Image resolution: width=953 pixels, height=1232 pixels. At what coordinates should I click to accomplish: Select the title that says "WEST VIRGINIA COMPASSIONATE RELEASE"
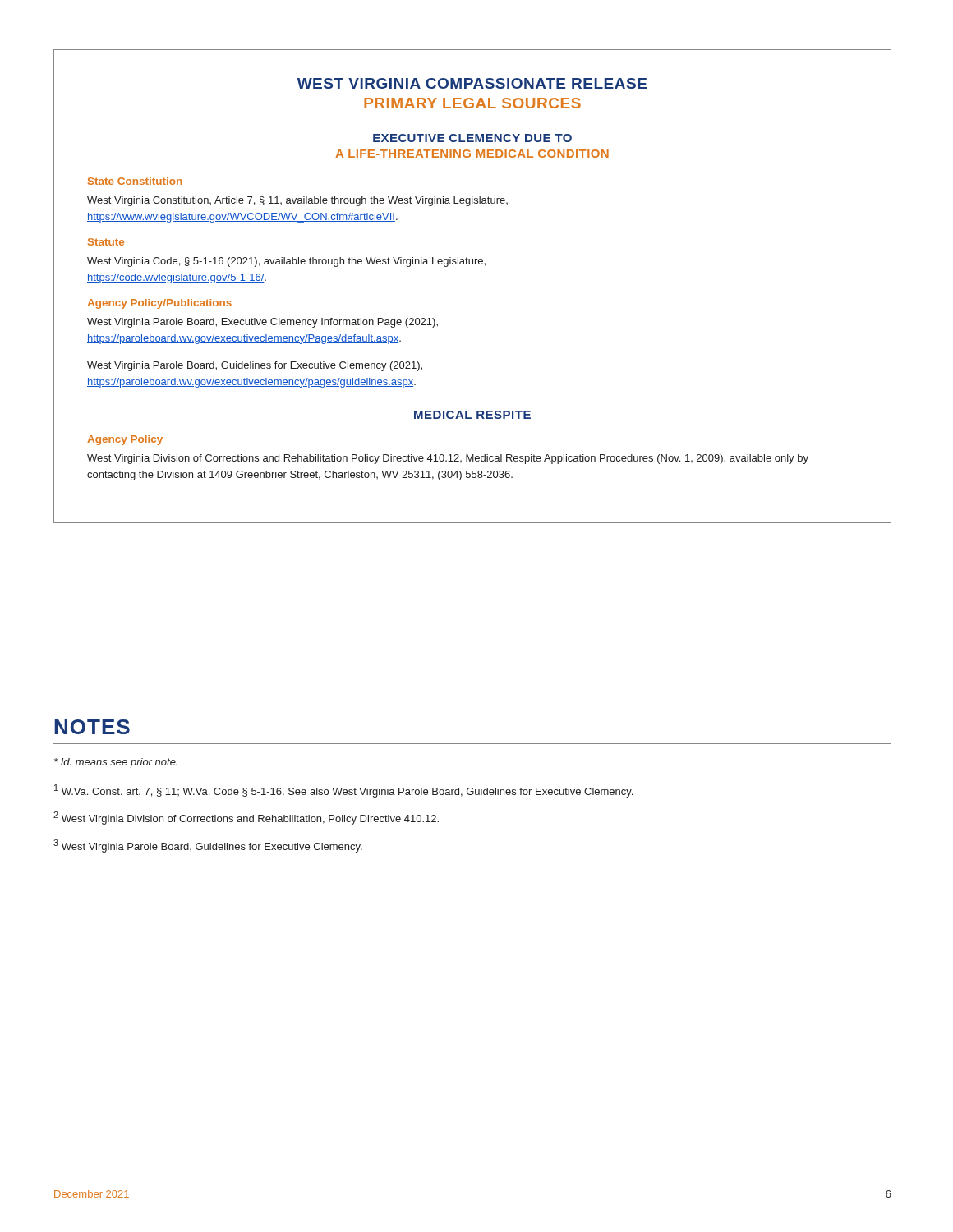tap(472, 94)
